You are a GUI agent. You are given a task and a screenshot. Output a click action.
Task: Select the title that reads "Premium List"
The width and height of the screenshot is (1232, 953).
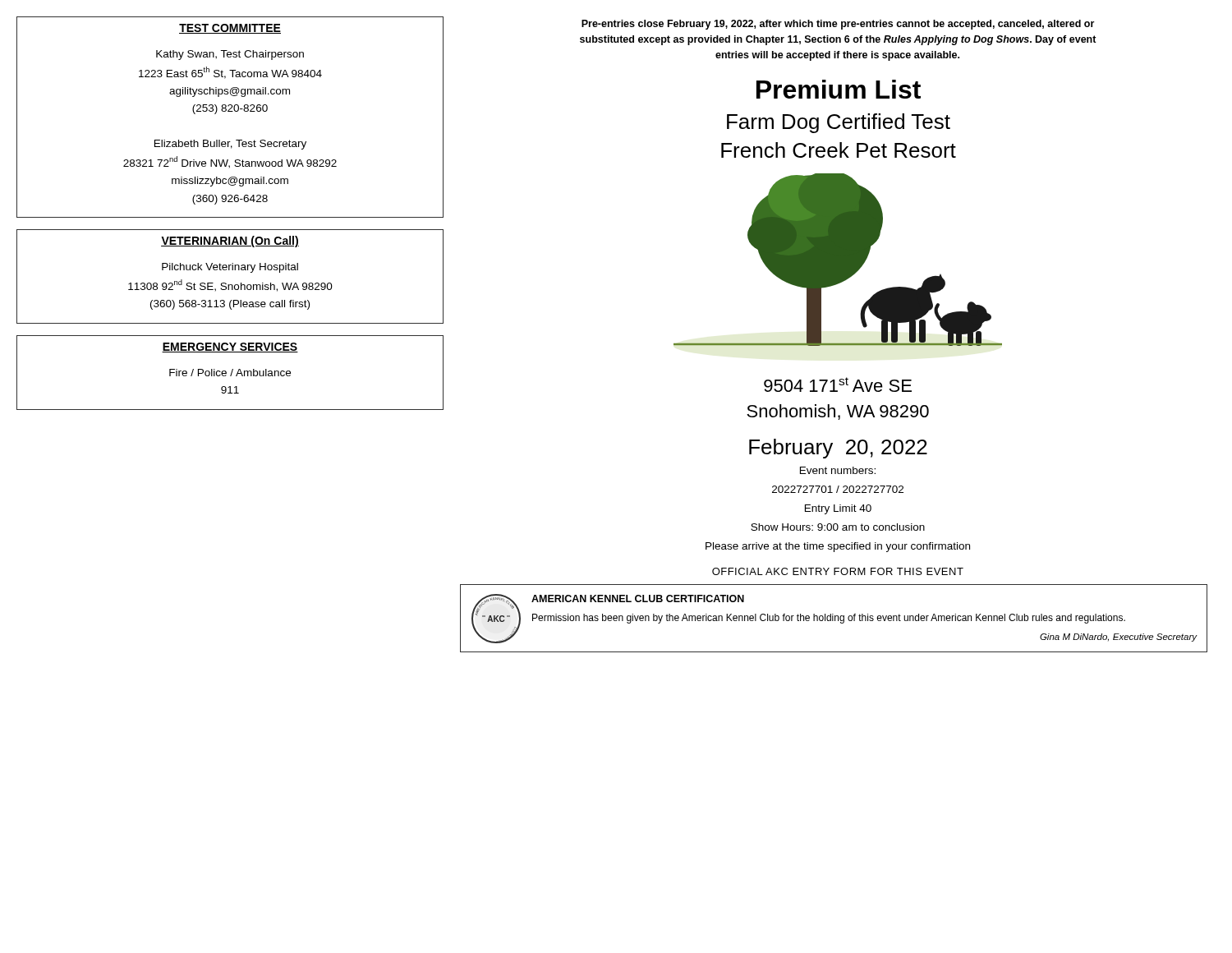[x=838, y=90]
